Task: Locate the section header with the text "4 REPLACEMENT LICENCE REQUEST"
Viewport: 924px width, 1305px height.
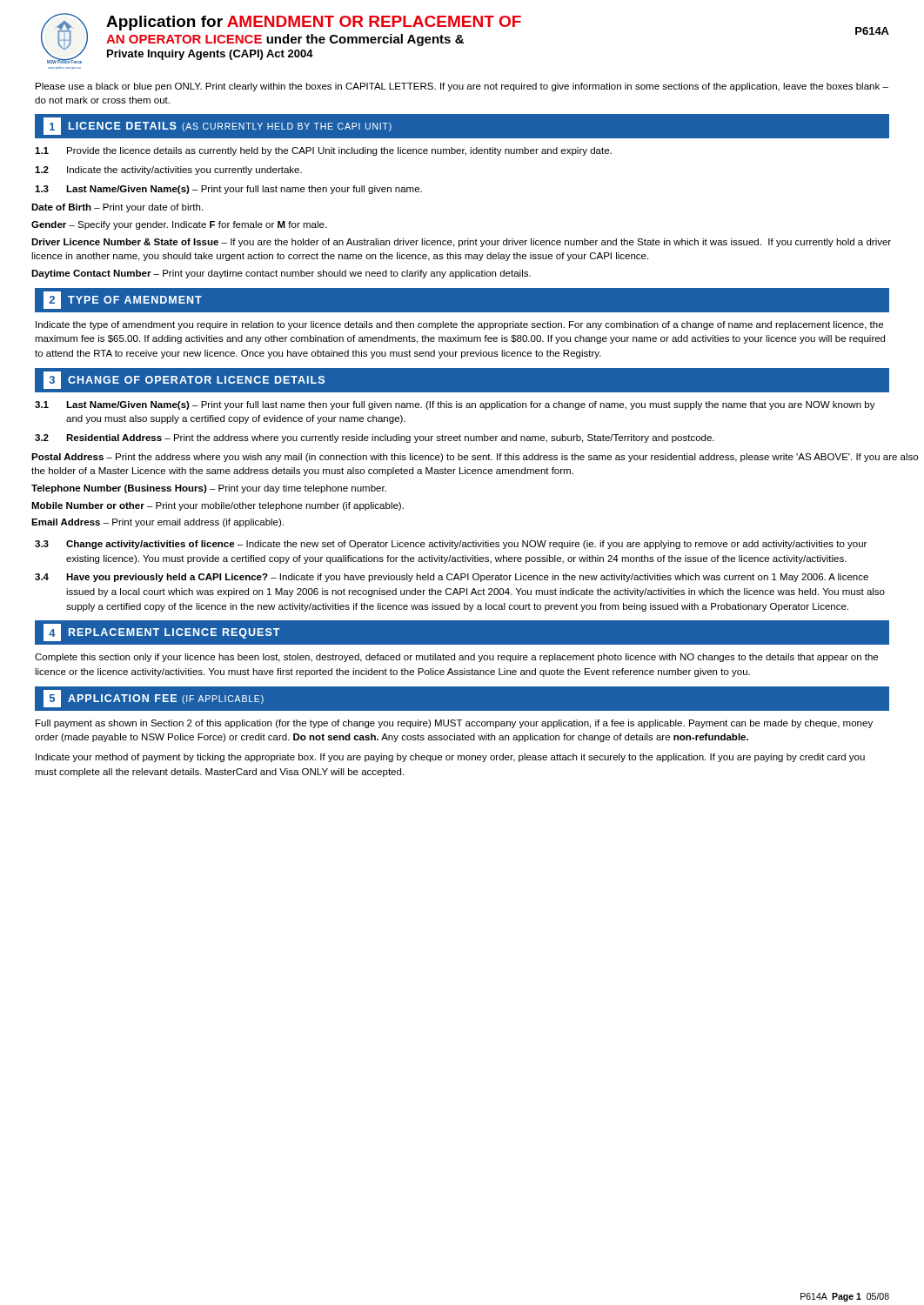Action: [162, 633]
